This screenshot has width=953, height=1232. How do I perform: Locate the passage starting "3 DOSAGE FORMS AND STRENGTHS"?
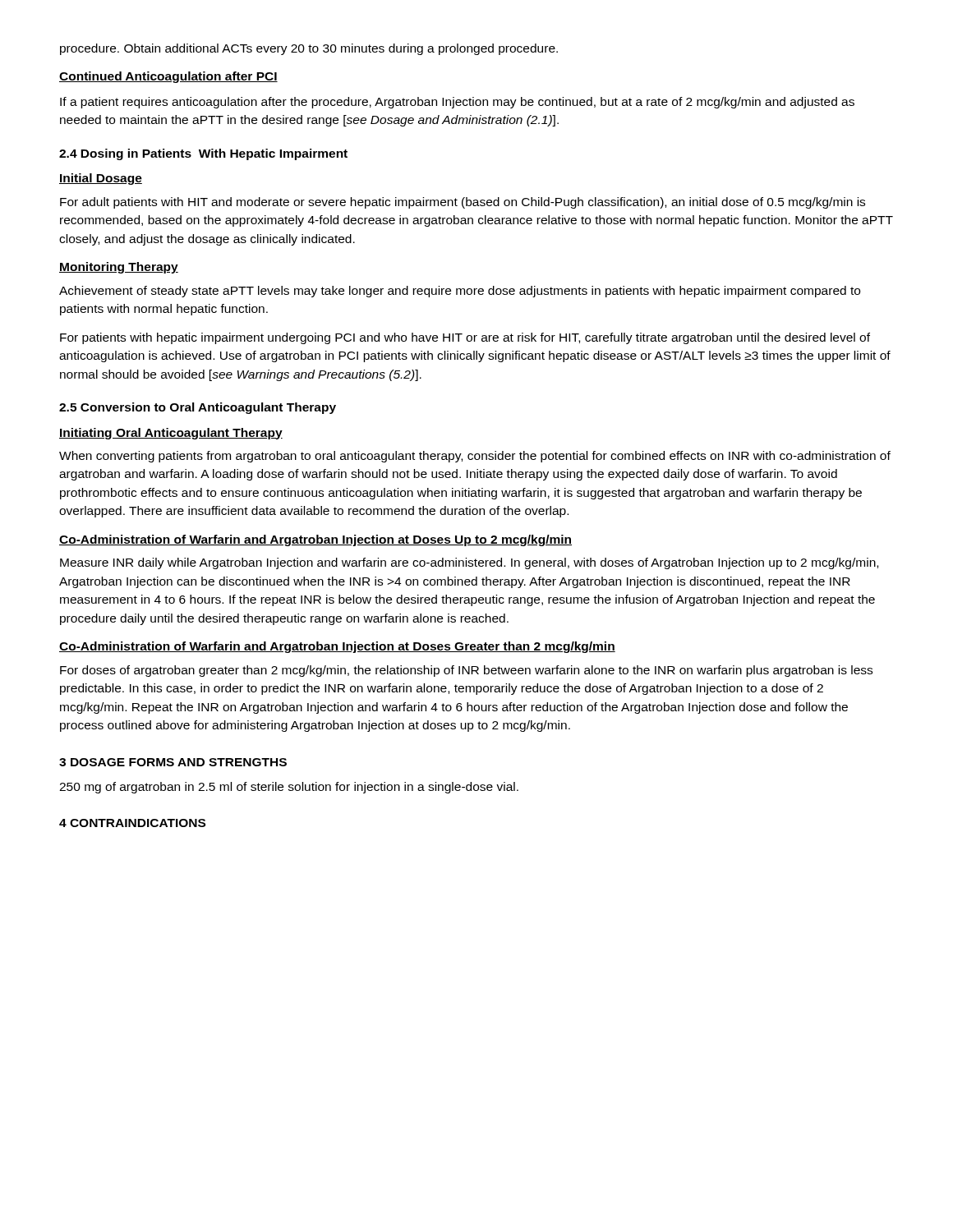pos(173,761)
